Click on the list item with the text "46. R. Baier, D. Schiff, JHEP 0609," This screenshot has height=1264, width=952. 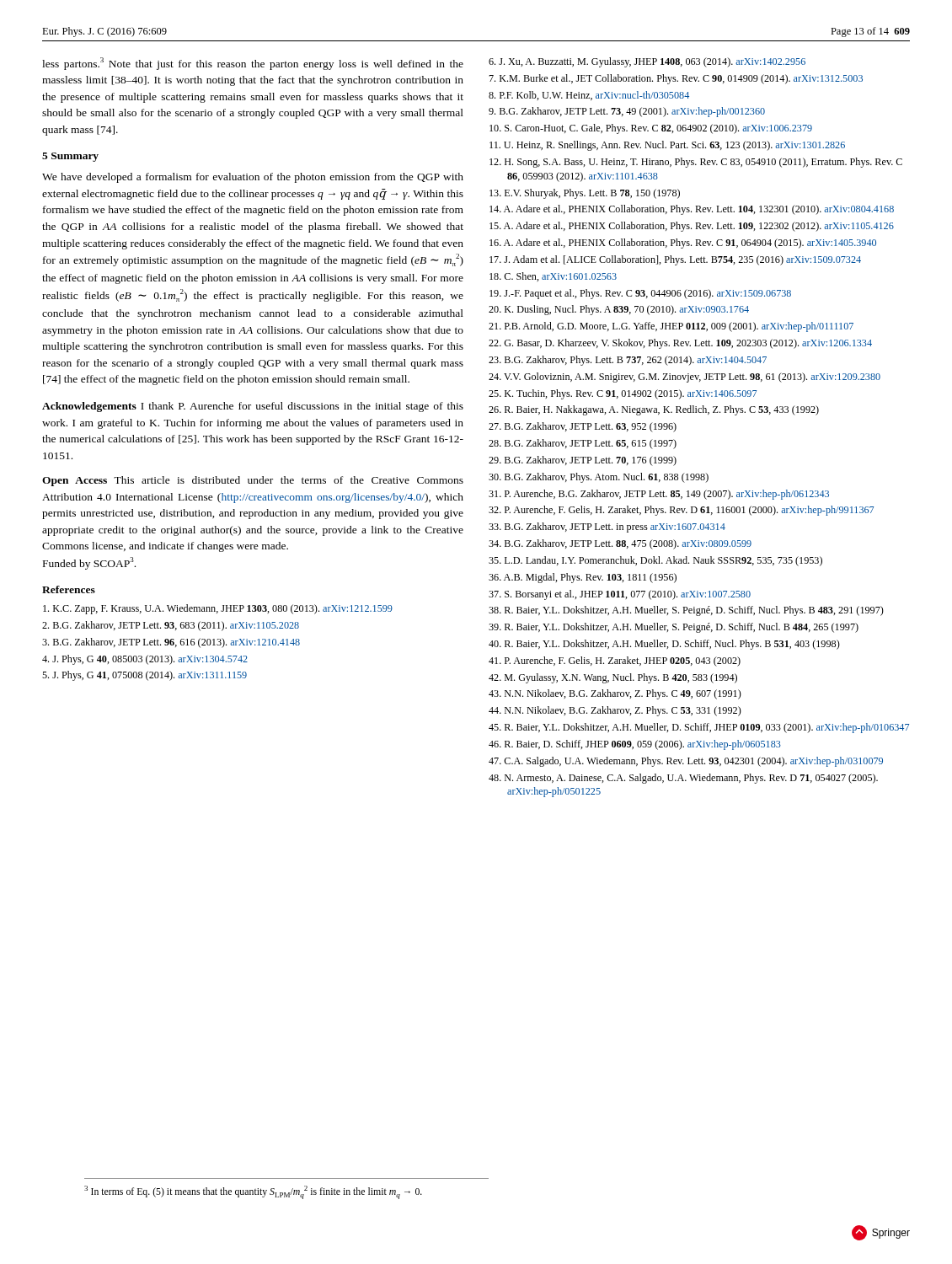coord(635,744)
